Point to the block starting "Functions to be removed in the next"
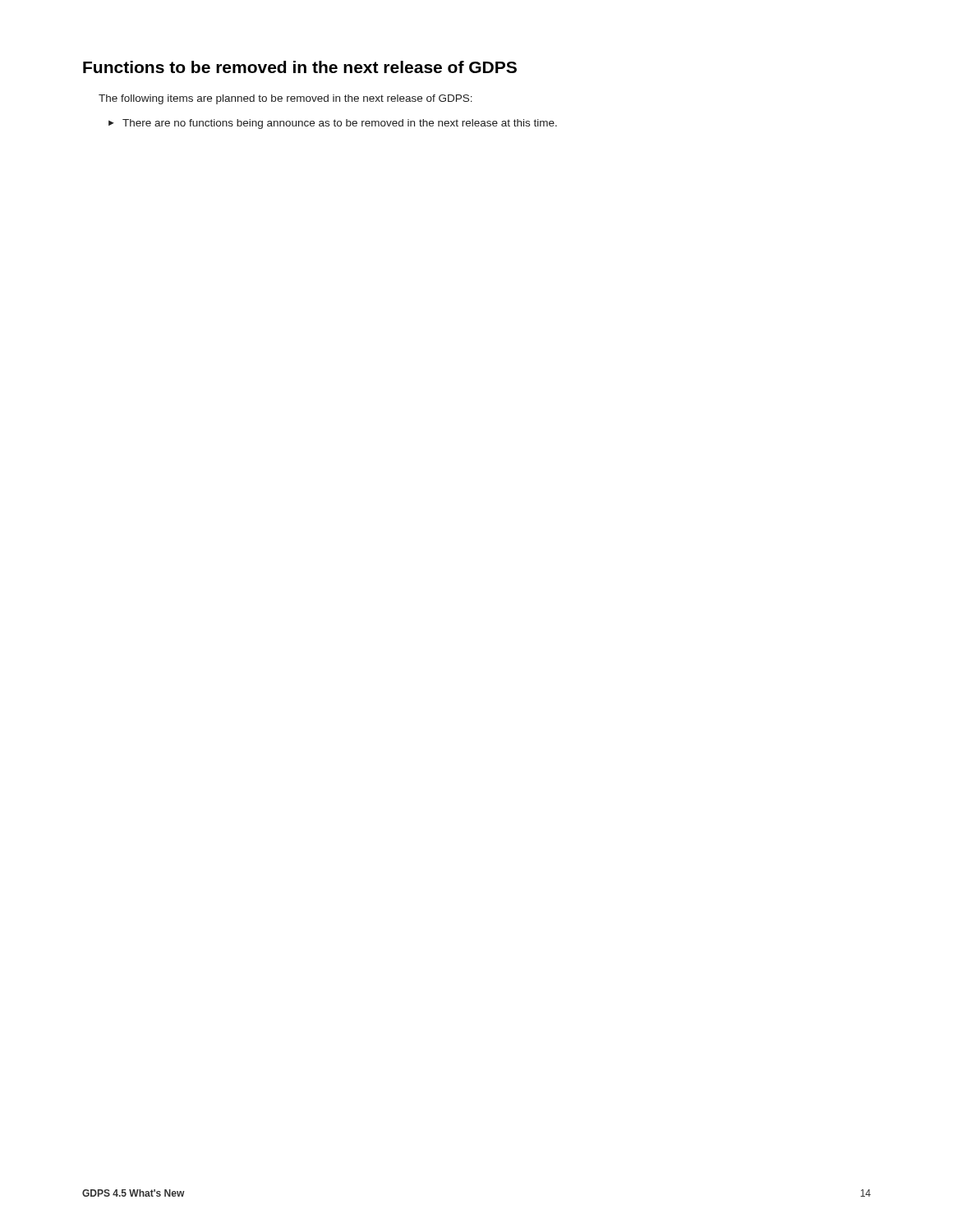 [300, 67]
